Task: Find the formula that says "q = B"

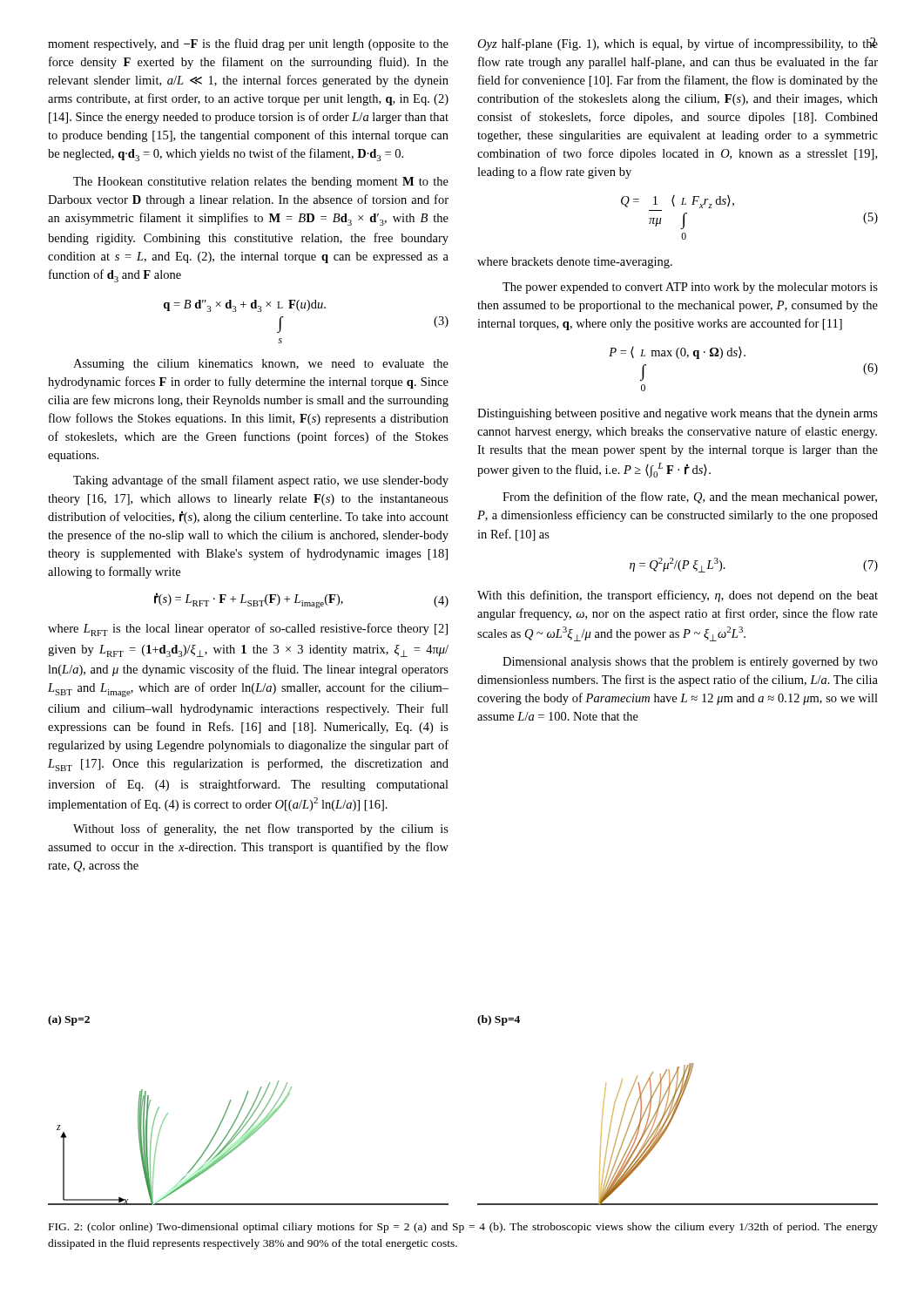Action: 245,306
